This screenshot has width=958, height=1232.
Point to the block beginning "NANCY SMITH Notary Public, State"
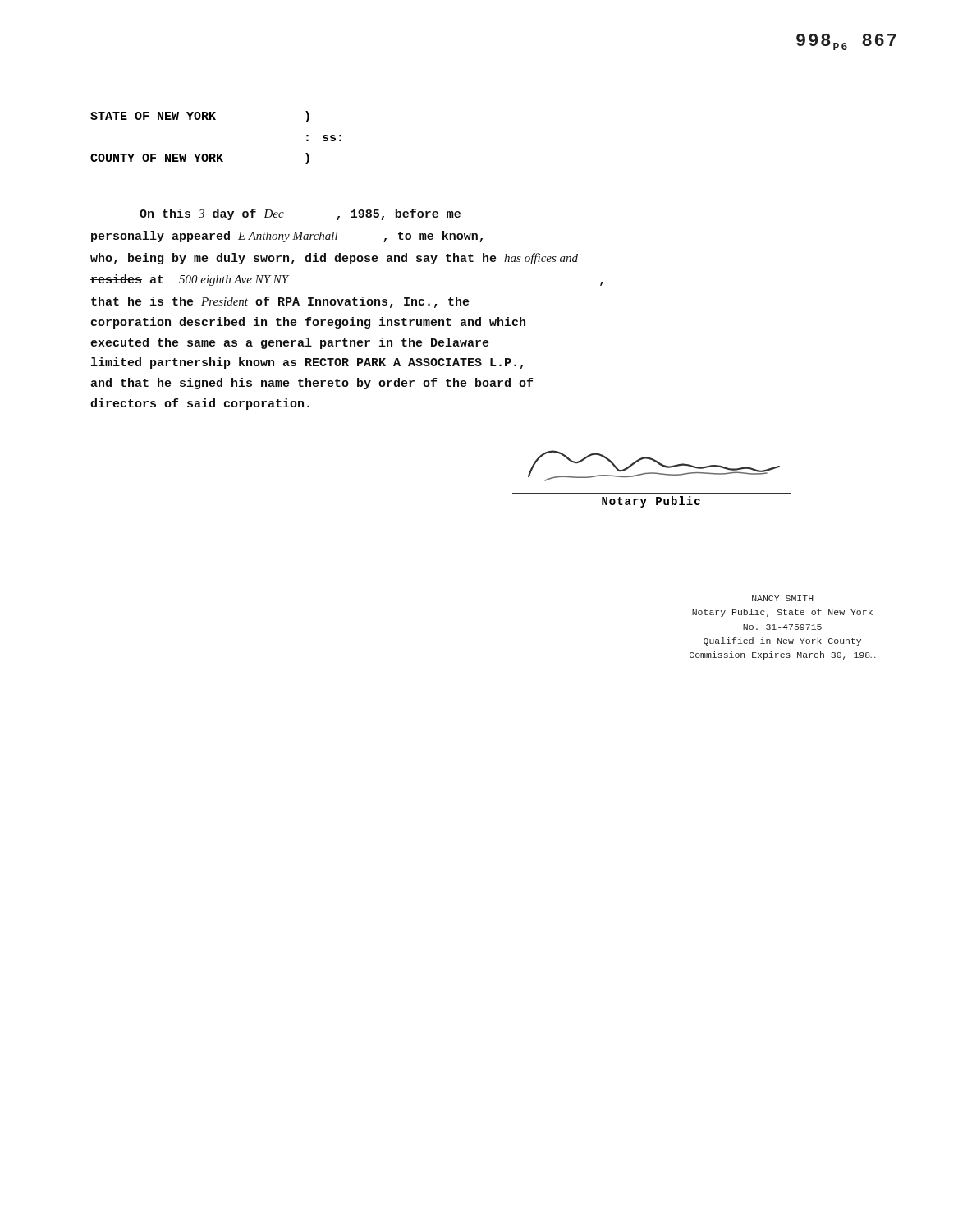click(782, 627)
